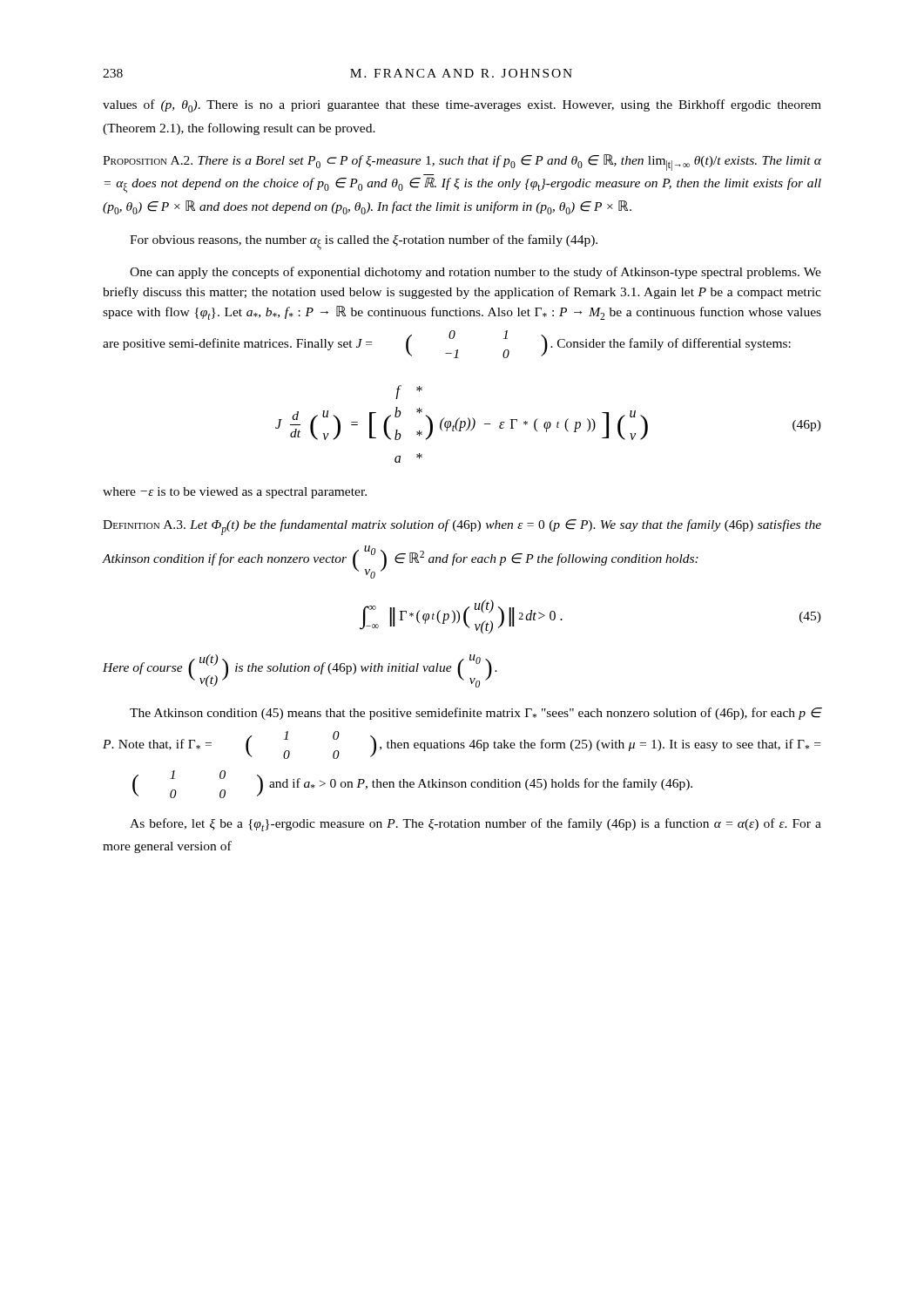
Task: Locate the text block that says "Proposition A.2. There is a Borel"
Action: click(462, 185)
